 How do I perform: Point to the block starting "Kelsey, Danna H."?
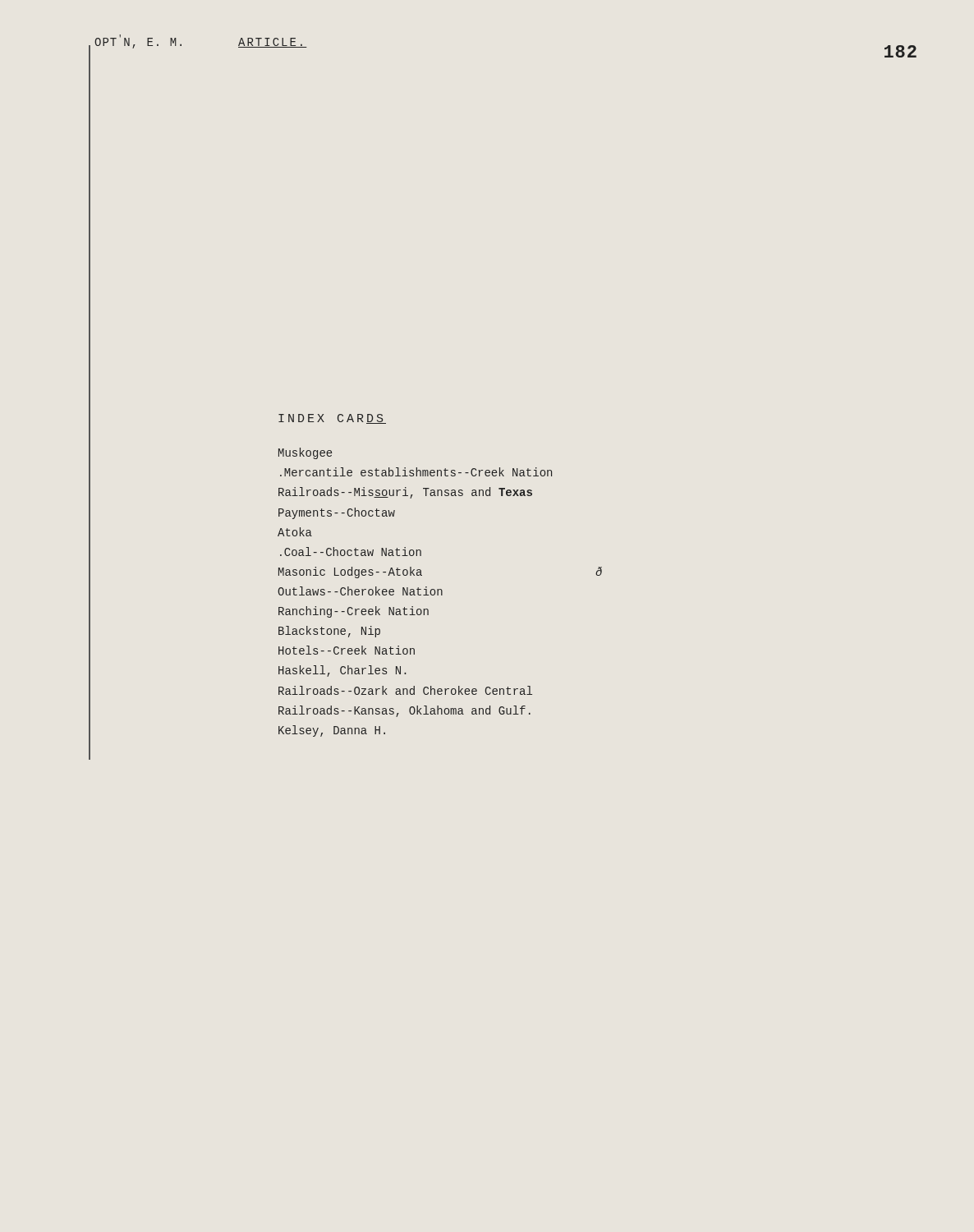[333, 731]
